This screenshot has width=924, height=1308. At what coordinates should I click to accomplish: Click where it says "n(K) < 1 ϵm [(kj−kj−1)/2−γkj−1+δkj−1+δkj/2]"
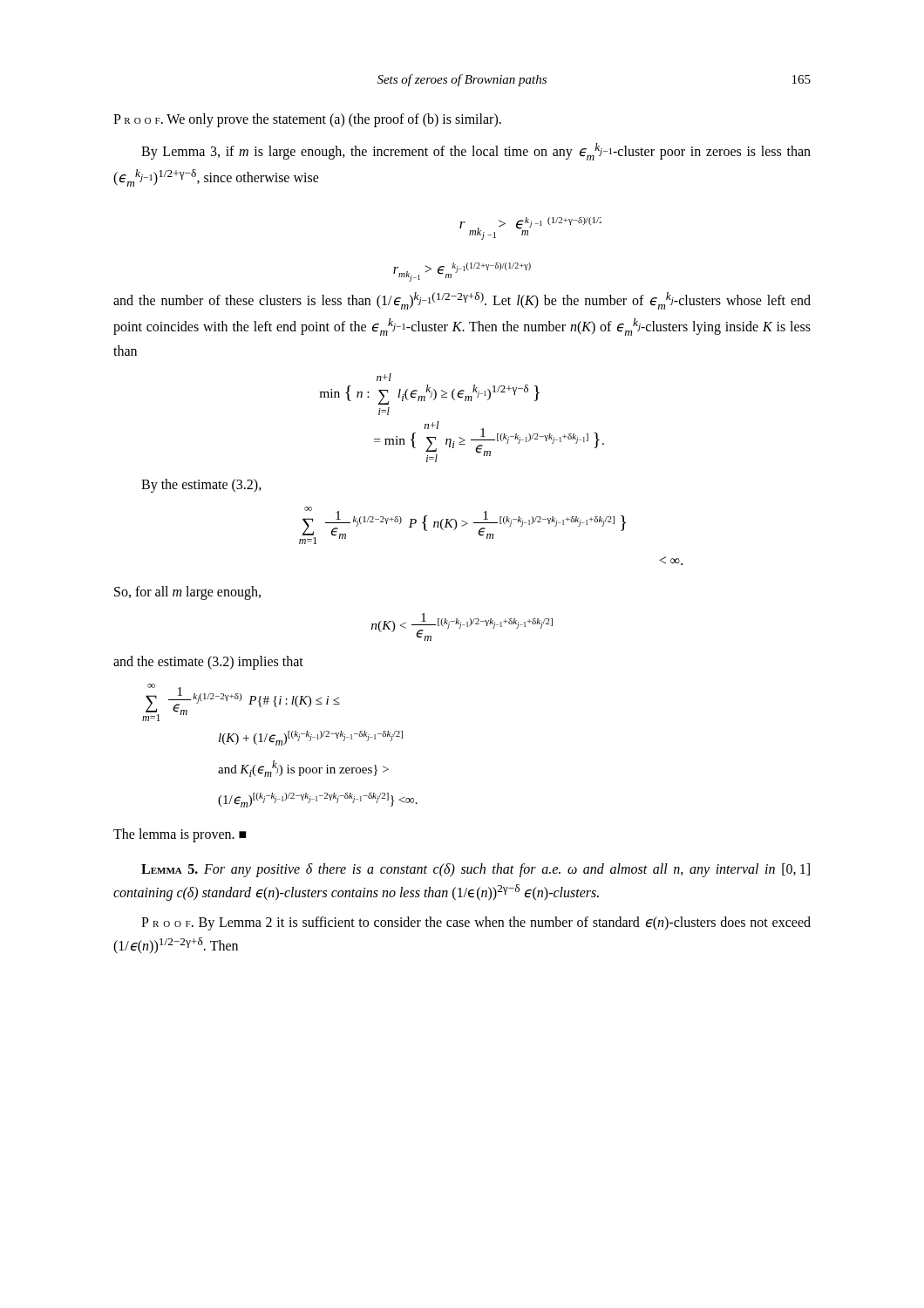tap(462, 627)
